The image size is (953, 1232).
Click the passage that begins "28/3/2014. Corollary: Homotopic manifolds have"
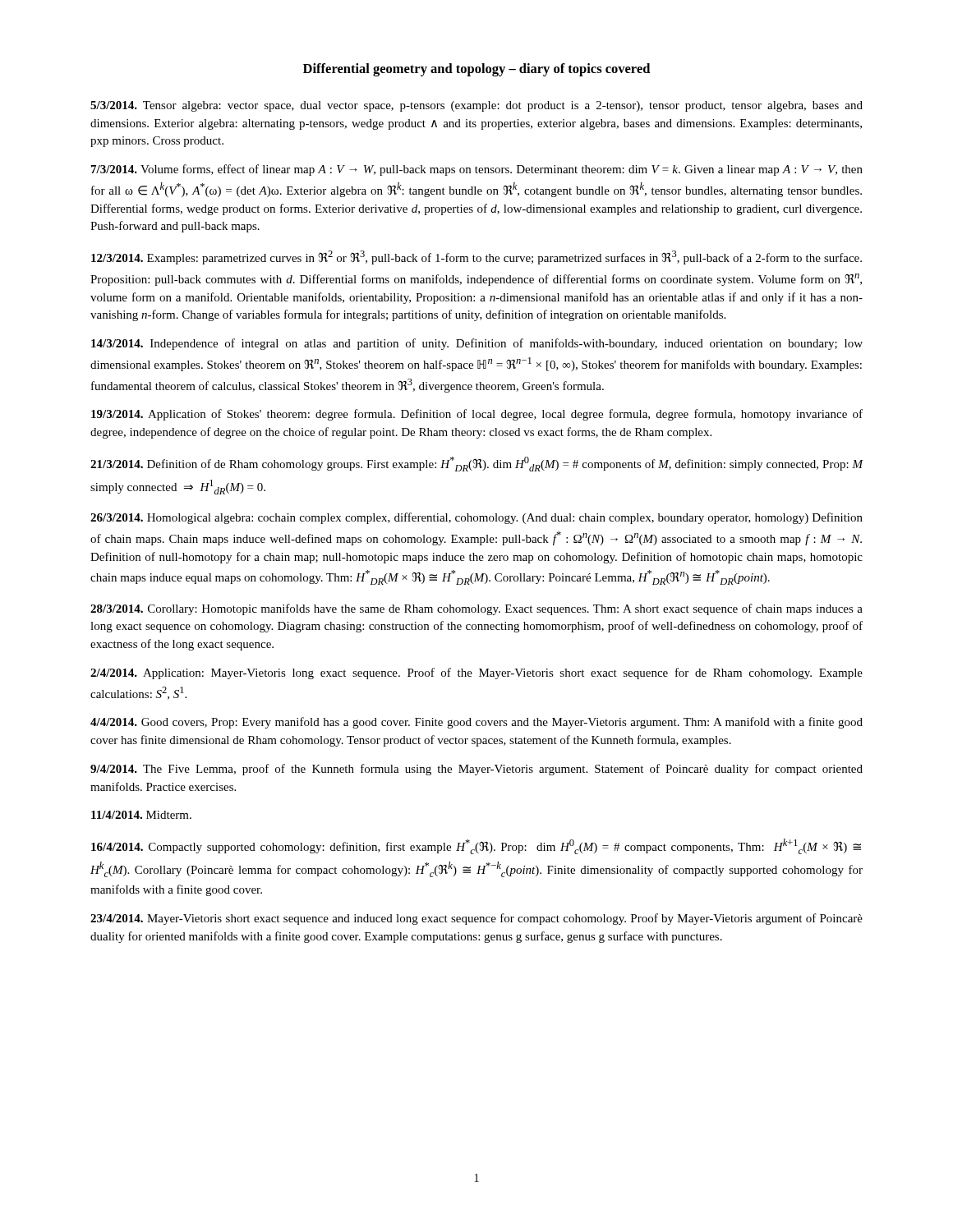point(476,627)
